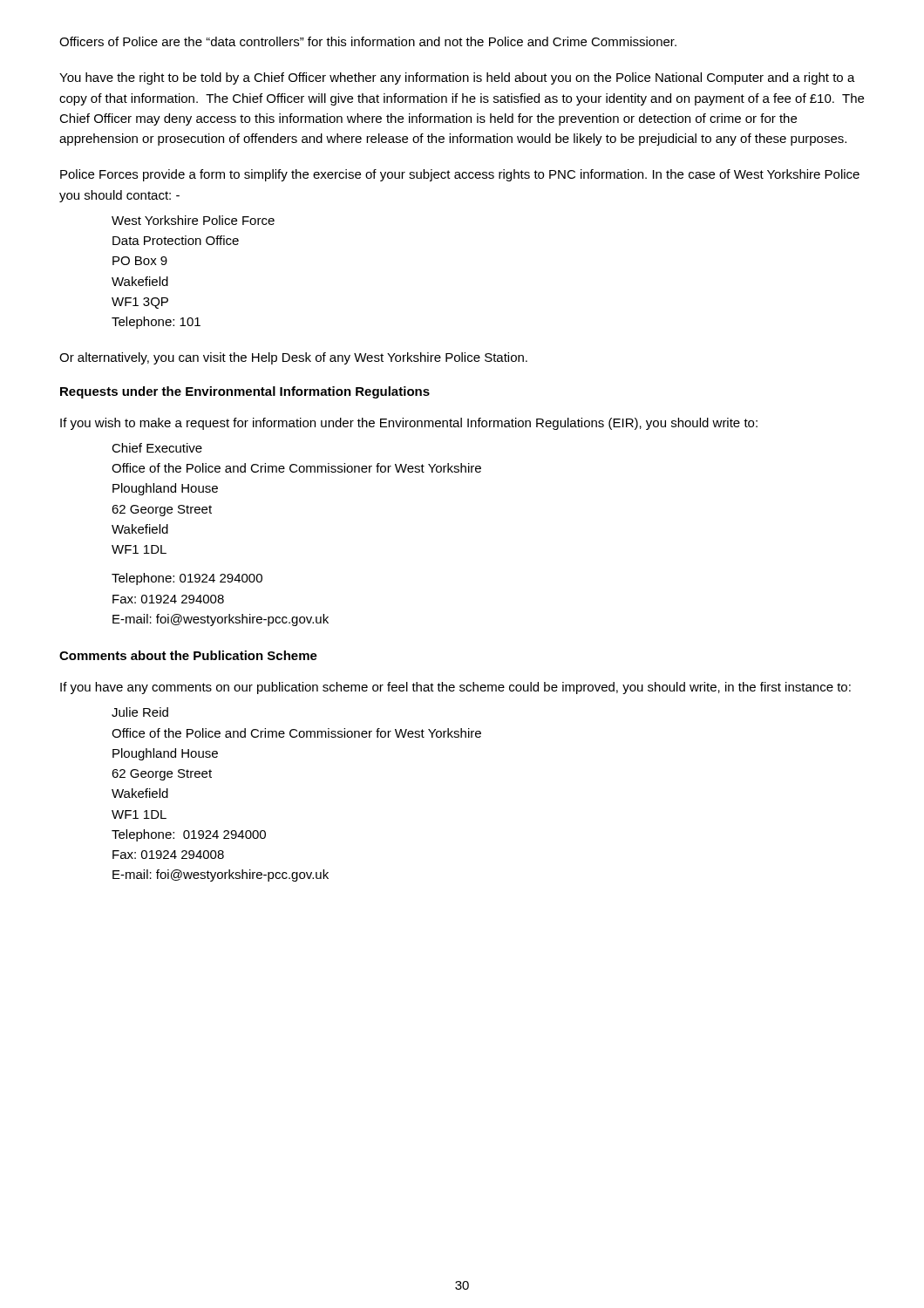Viewport: 924px width, 1308px height.
Task: Select the text block with the text "If you wish to make a"
Action: [x=409, y=422]
